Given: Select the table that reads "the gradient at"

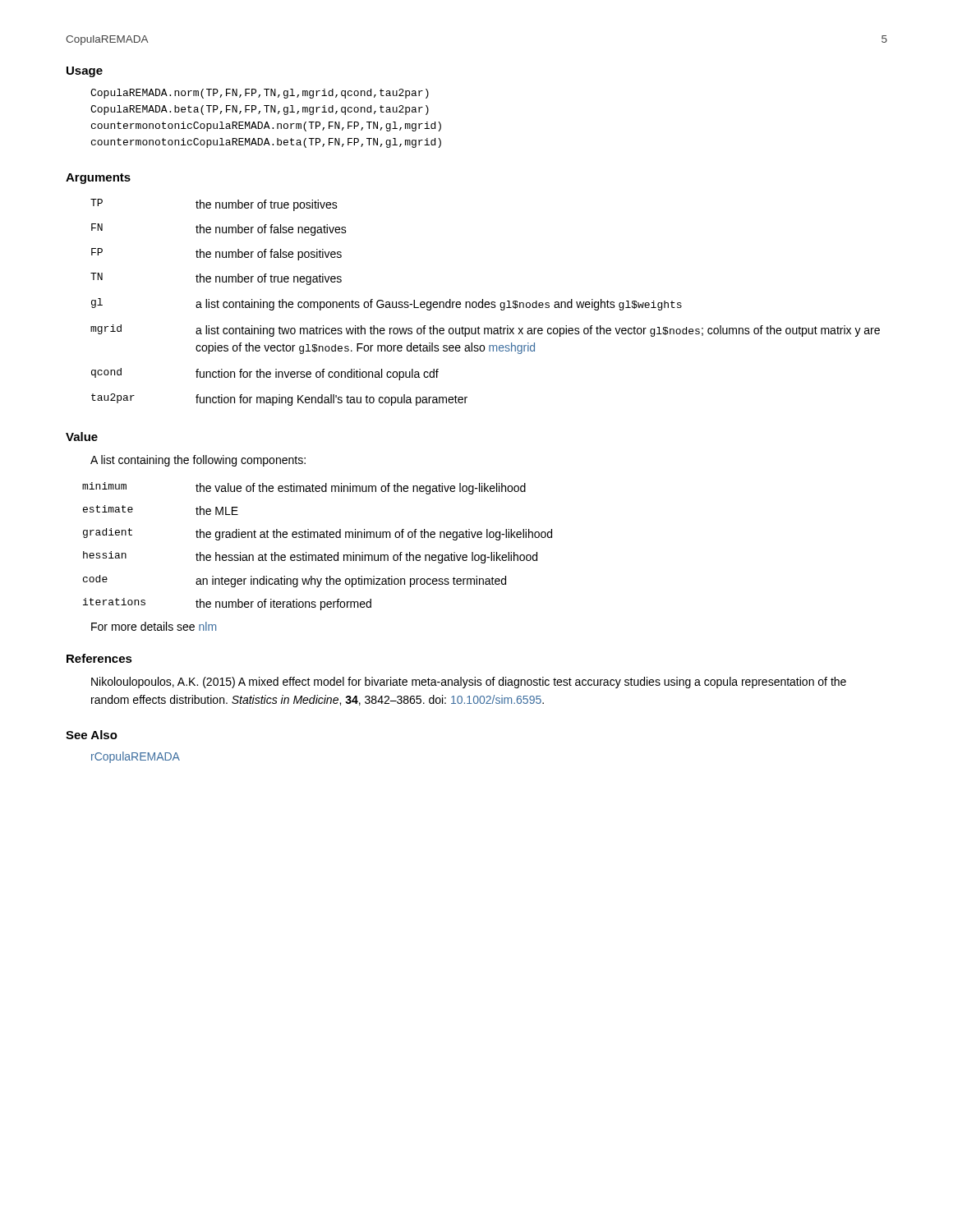Looking at the screenshot, I should point(476,546).
